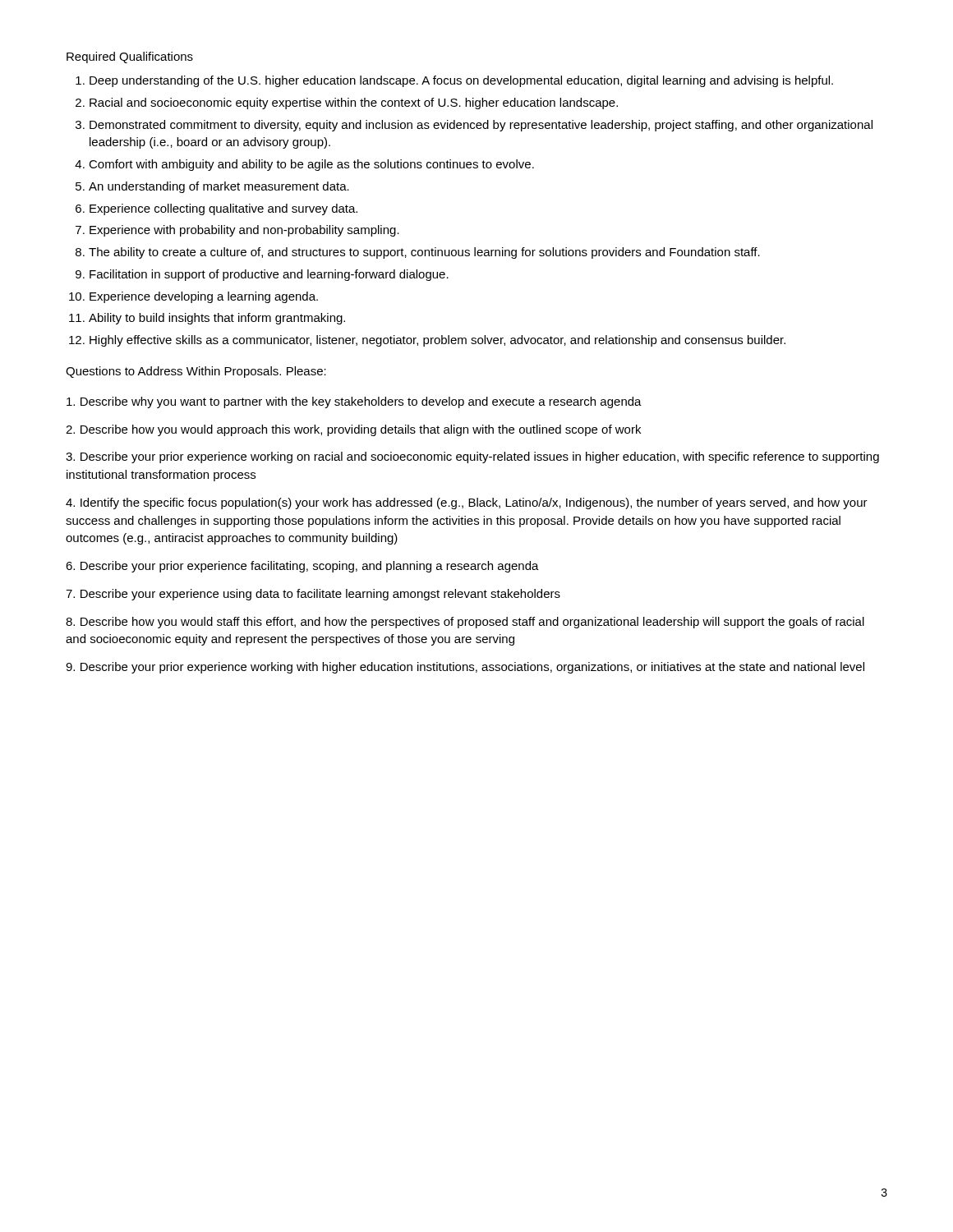Click the passage that begins "Ability to build"
This screenshot has width=953, height=1232.
[217, 319]
